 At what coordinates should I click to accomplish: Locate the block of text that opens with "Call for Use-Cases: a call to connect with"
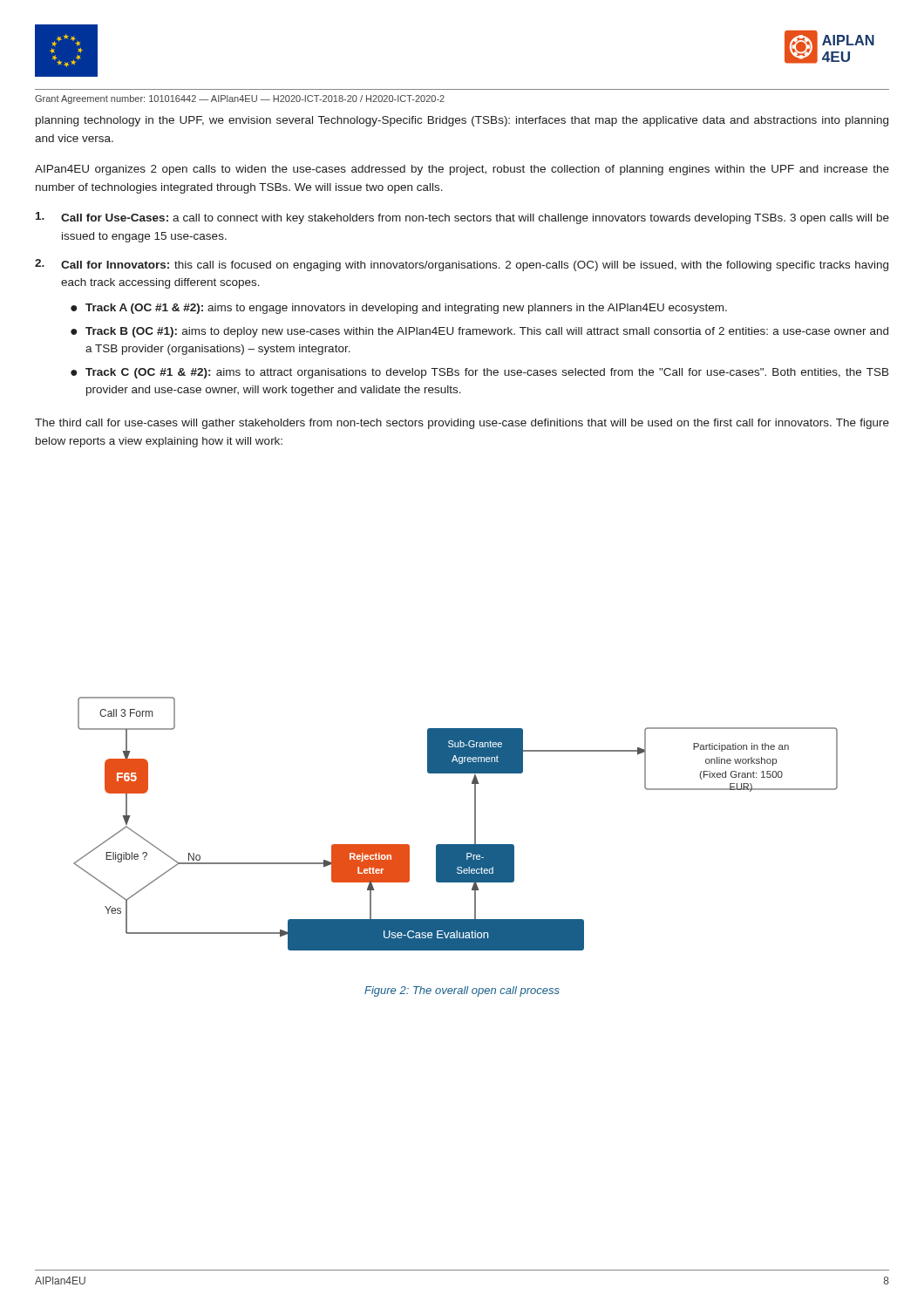462,227
